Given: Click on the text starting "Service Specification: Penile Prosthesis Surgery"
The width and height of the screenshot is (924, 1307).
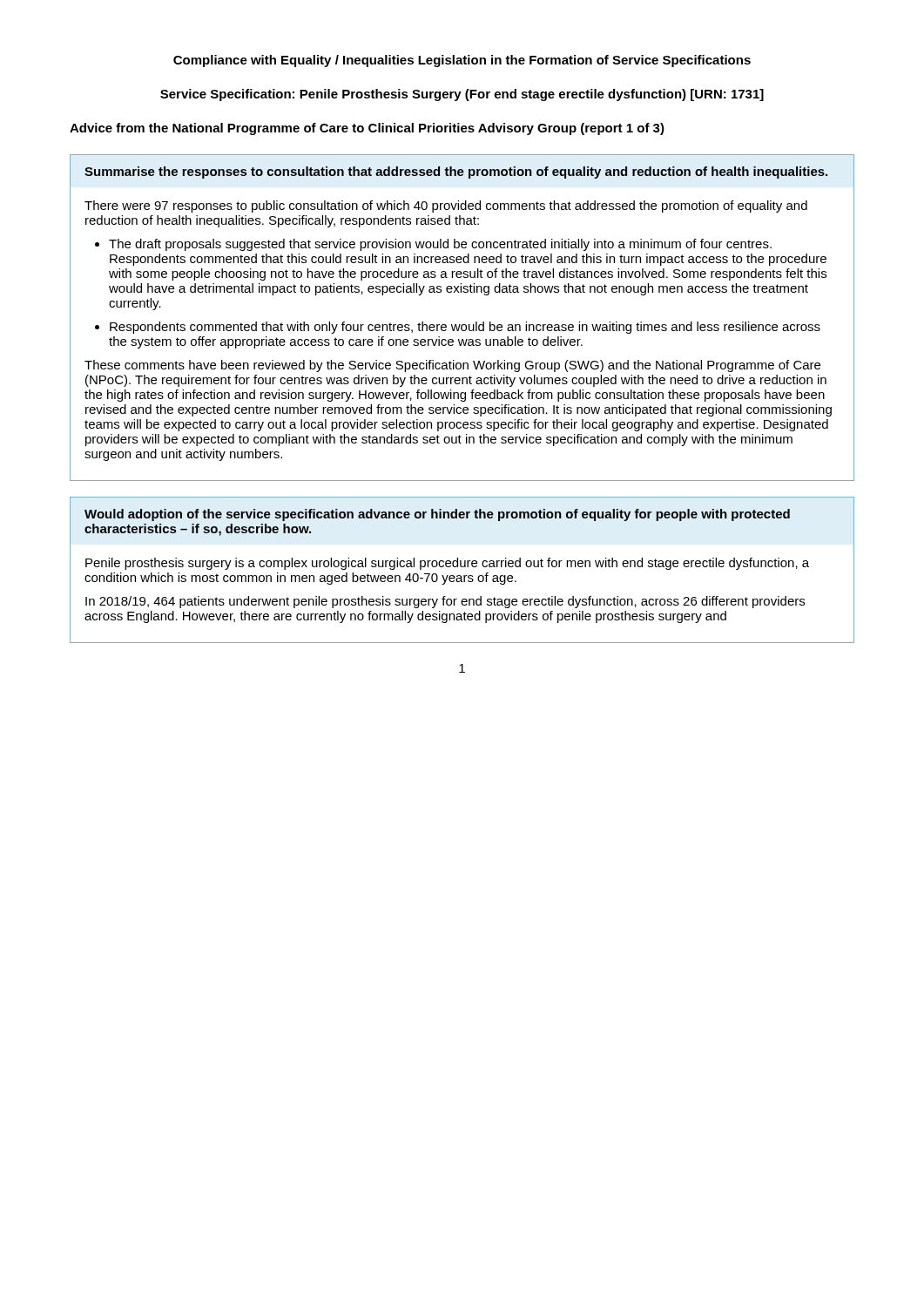Looking at the screenshot, I should [462, 94].
